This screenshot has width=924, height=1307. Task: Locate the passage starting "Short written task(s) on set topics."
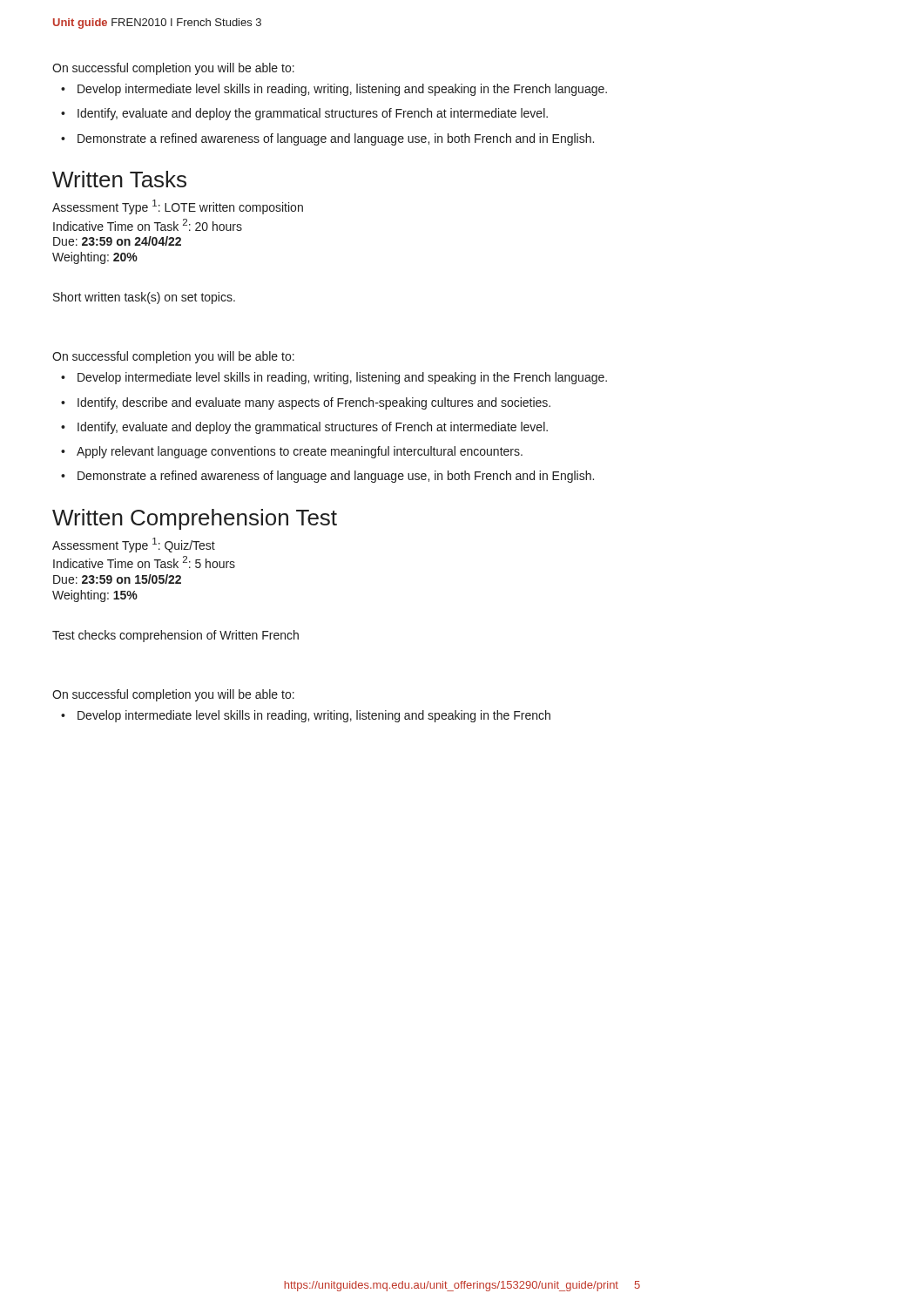point(144,297)
